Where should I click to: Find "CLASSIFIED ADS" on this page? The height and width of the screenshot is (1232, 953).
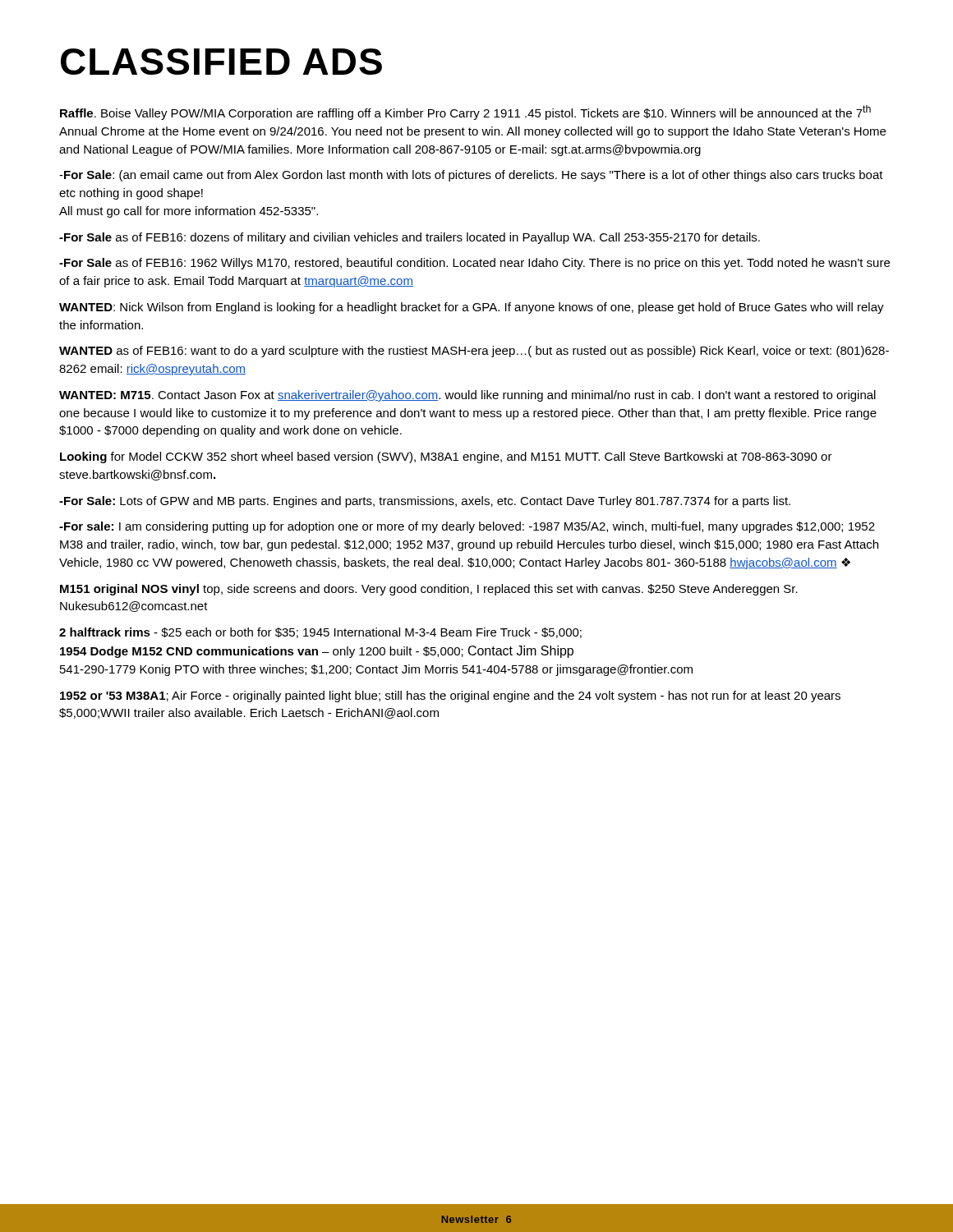[221, 62]
